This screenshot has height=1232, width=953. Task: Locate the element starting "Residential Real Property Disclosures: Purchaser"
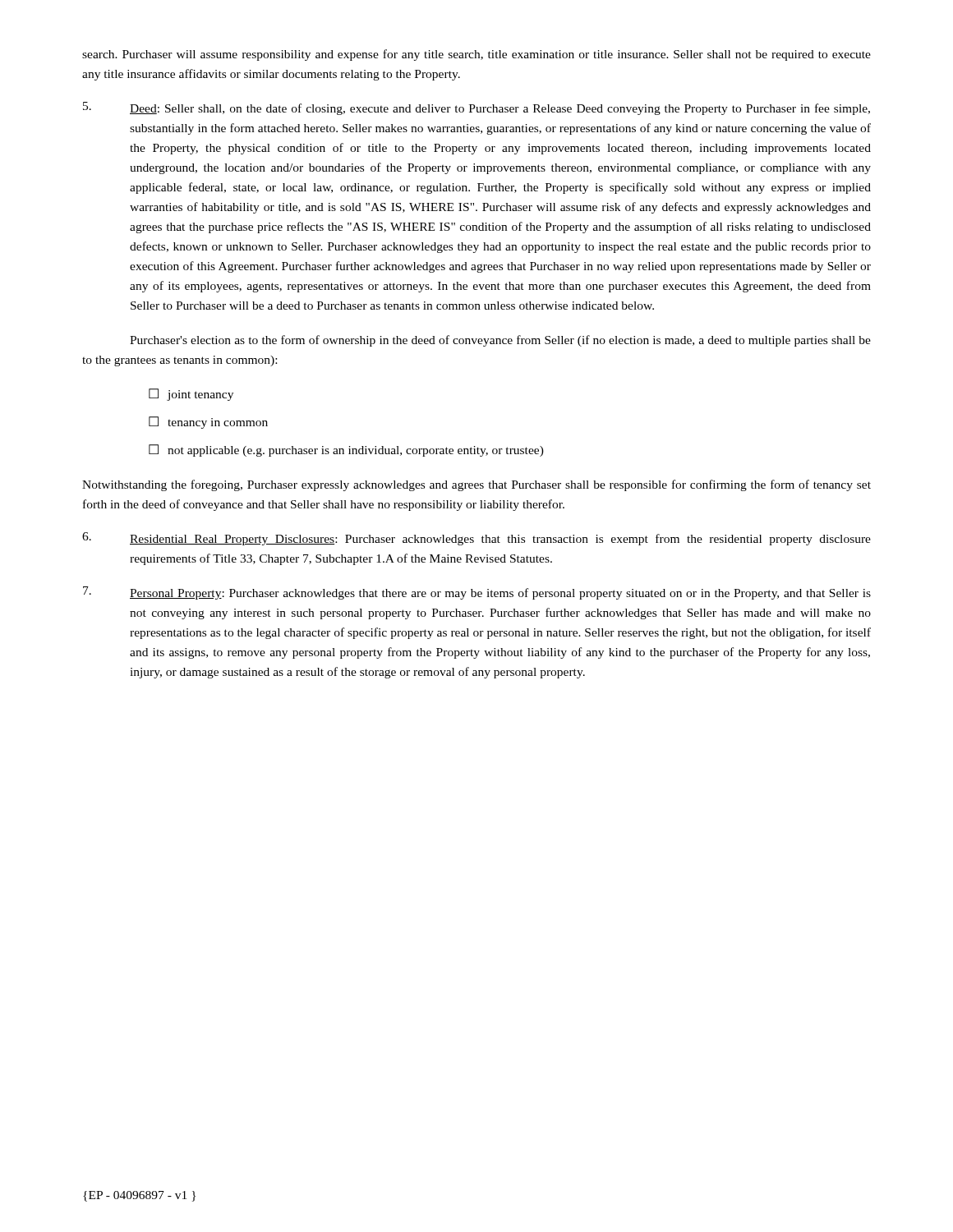pyautogui.click(x=476, y=549)
